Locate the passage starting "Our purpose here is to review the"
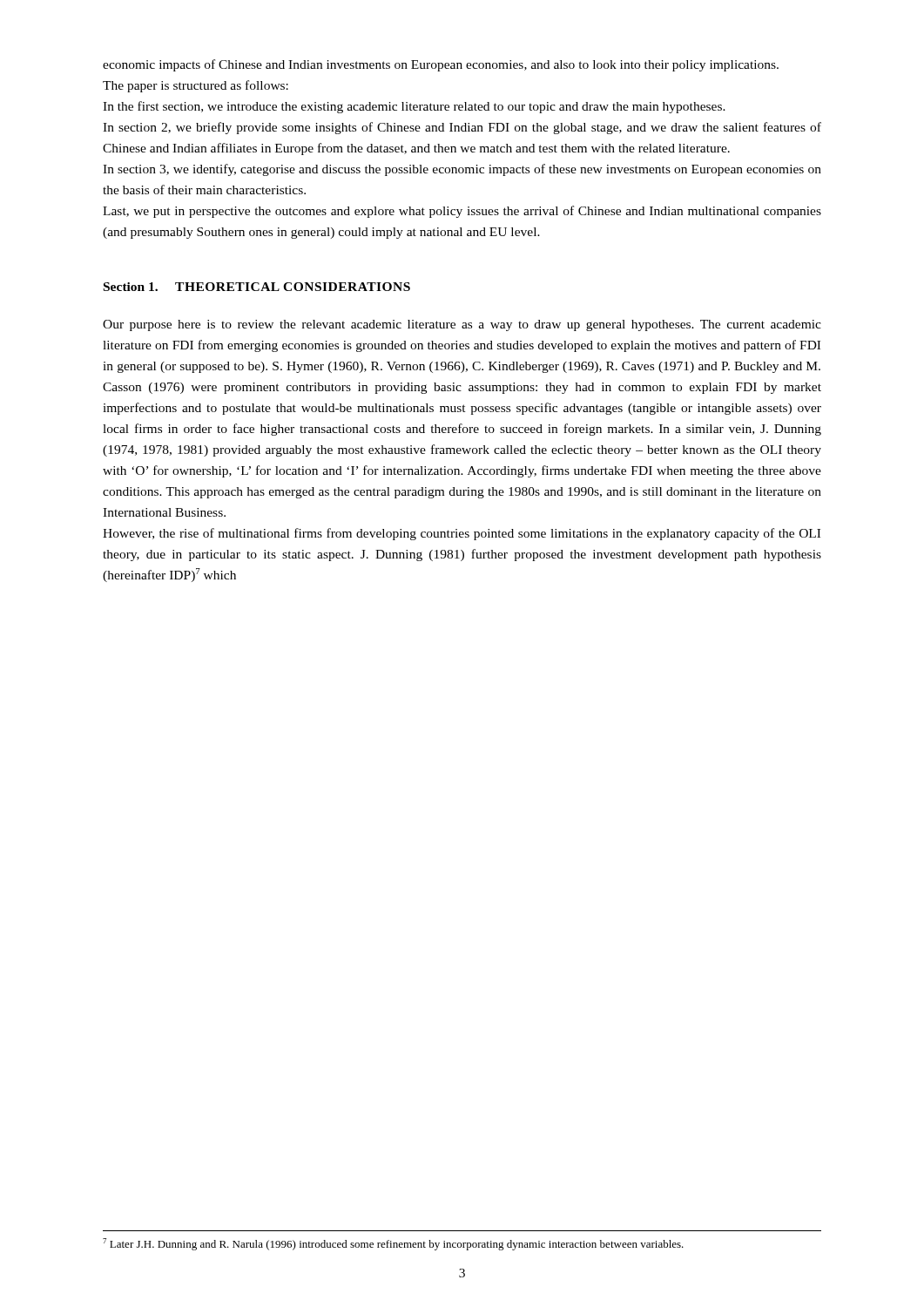 (x=462, y=418)
